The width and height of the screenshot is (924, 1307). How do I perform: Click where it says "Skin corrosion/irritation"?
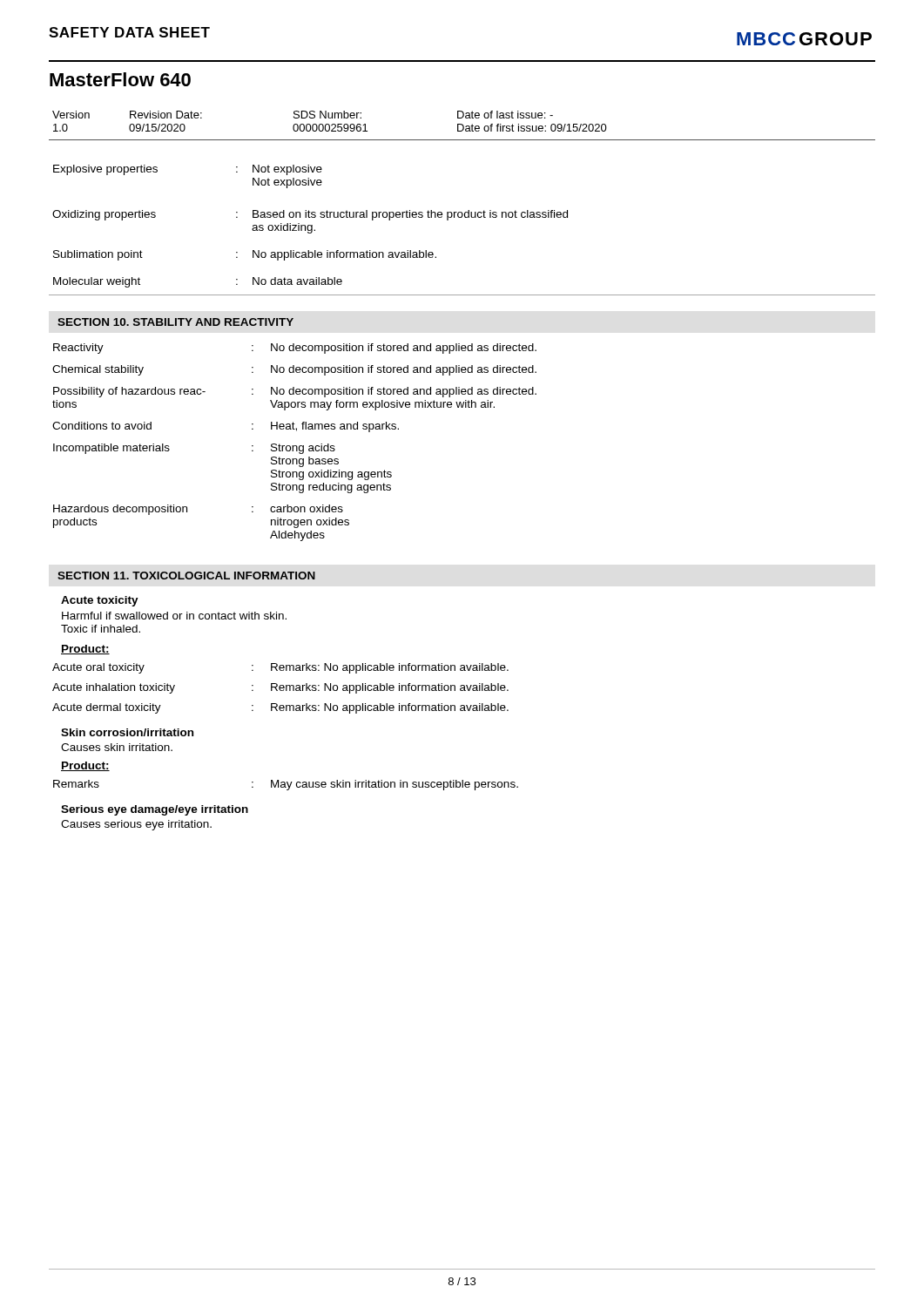(x=128, y=732)
